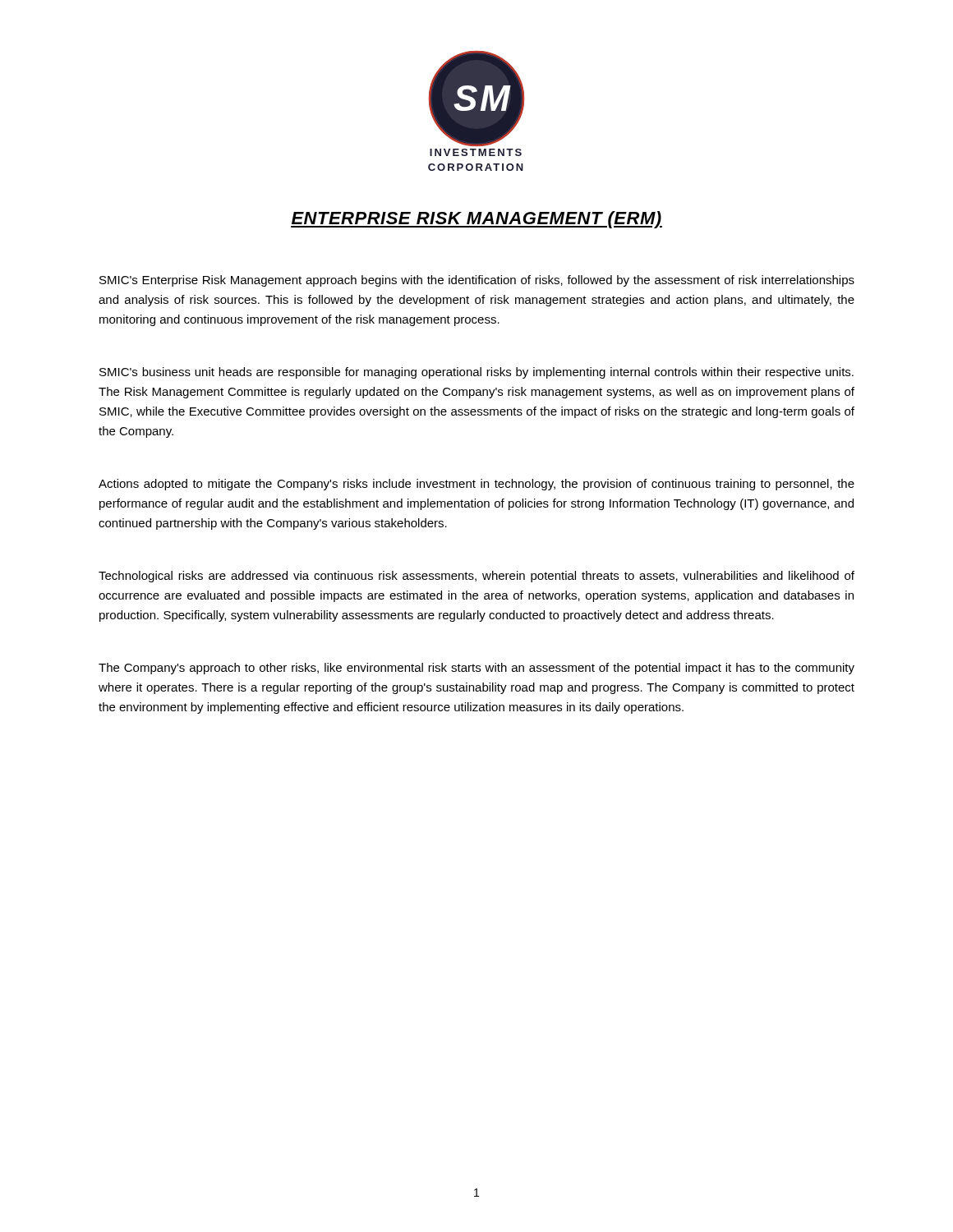Click on the logo
Image resolution: width=953 pixels, height=1232 pixels.
point(476,87)
